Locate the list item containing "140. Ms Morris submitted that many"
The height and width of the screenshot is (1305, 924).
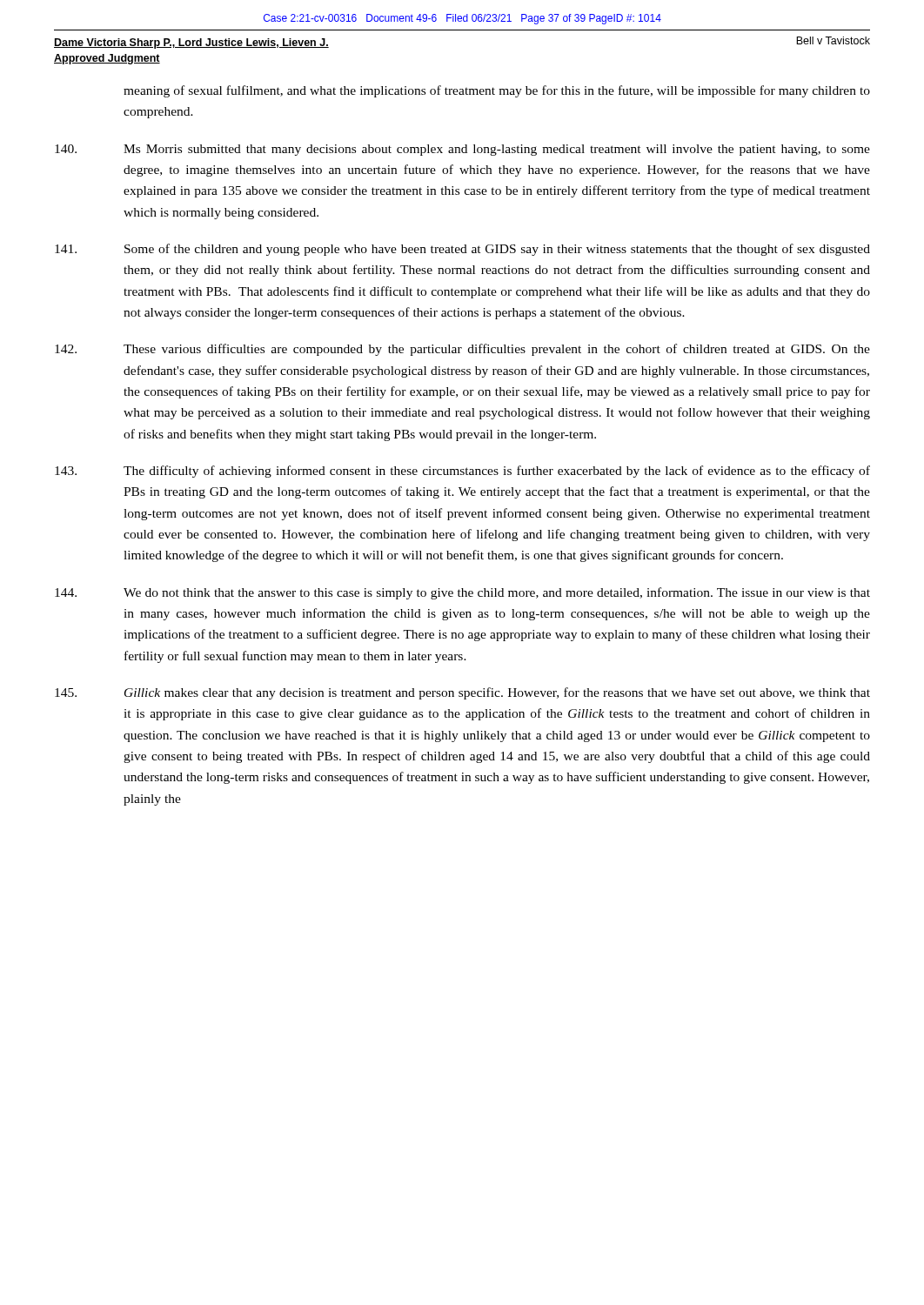(462, 180)
